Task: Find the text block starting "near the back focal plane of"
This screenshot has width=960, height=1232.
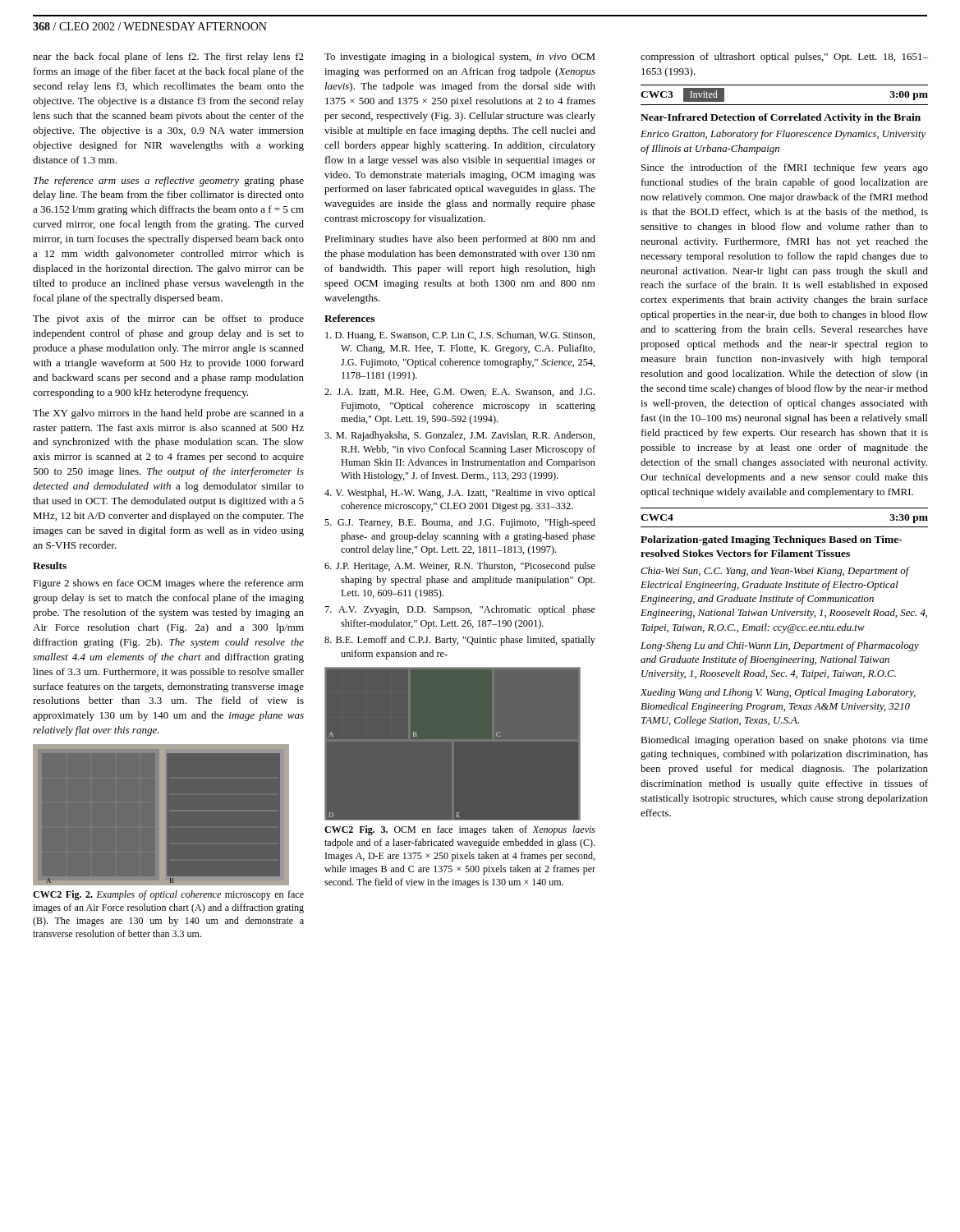Action: pyautogui.click(x=168, y=108)
